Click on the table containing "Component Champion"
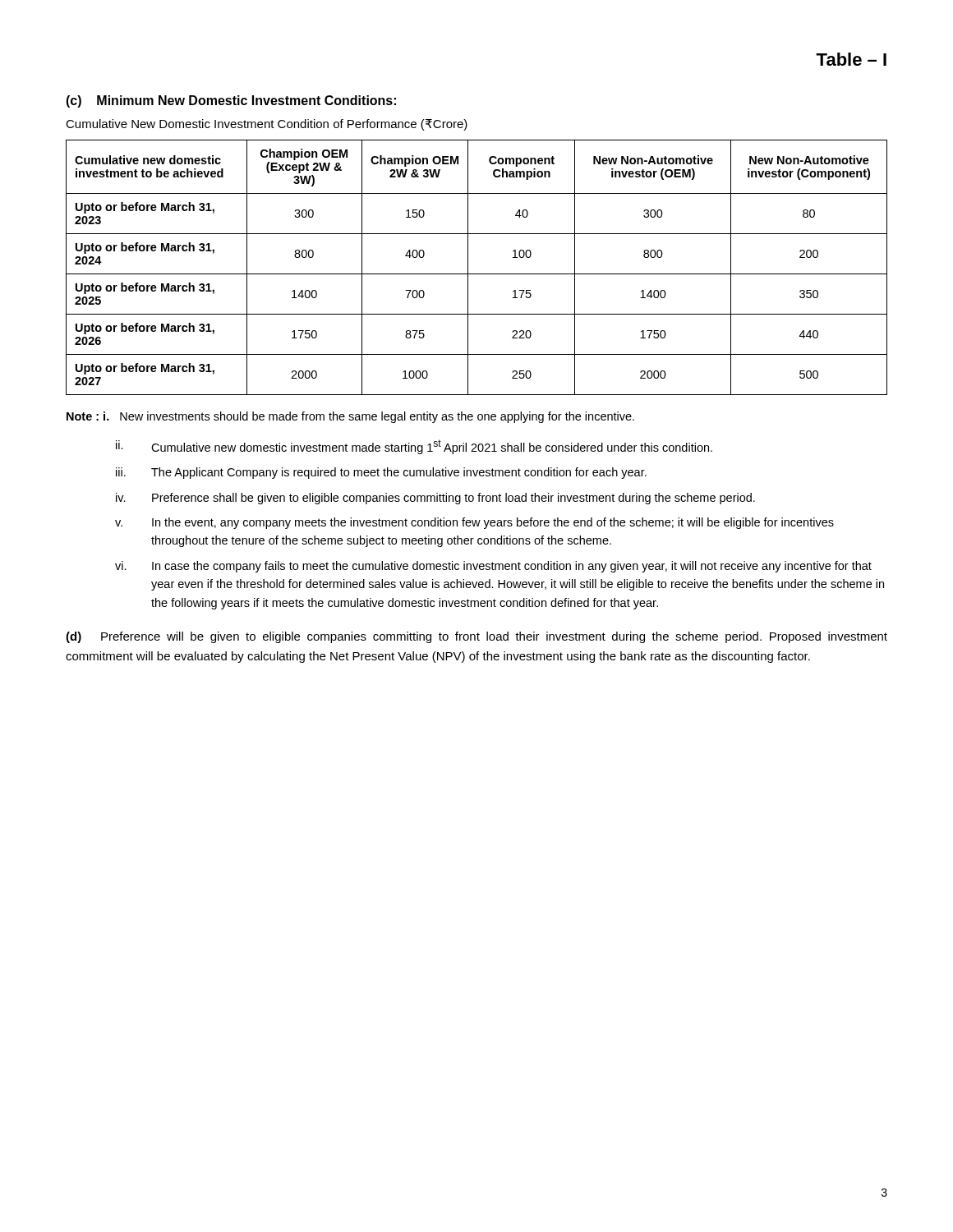This screenshot has width=953, height=1232. click(476, 267)
